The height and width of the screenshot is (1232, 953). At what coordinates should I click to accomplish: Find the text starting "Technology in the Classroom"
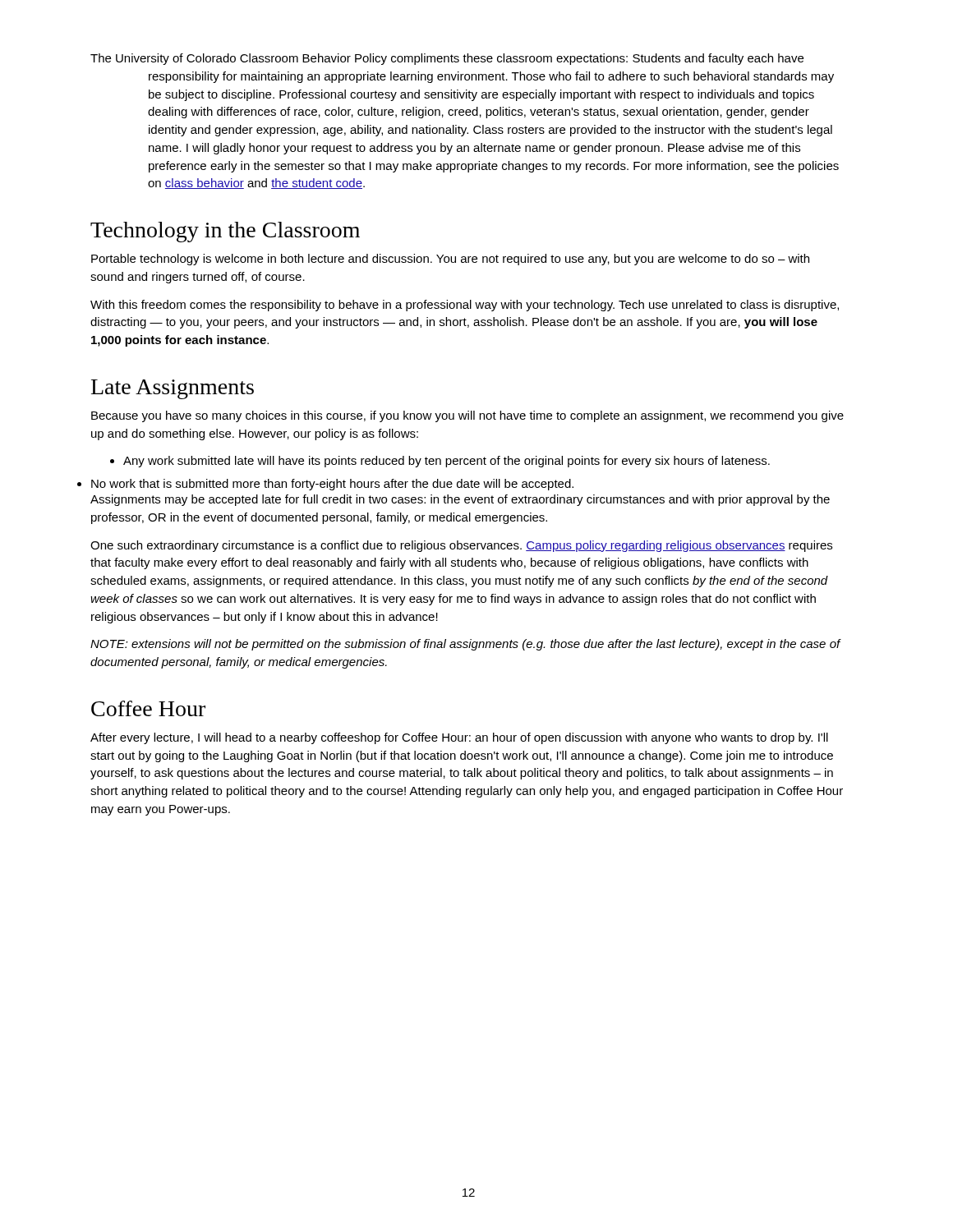tap(225, 230)
